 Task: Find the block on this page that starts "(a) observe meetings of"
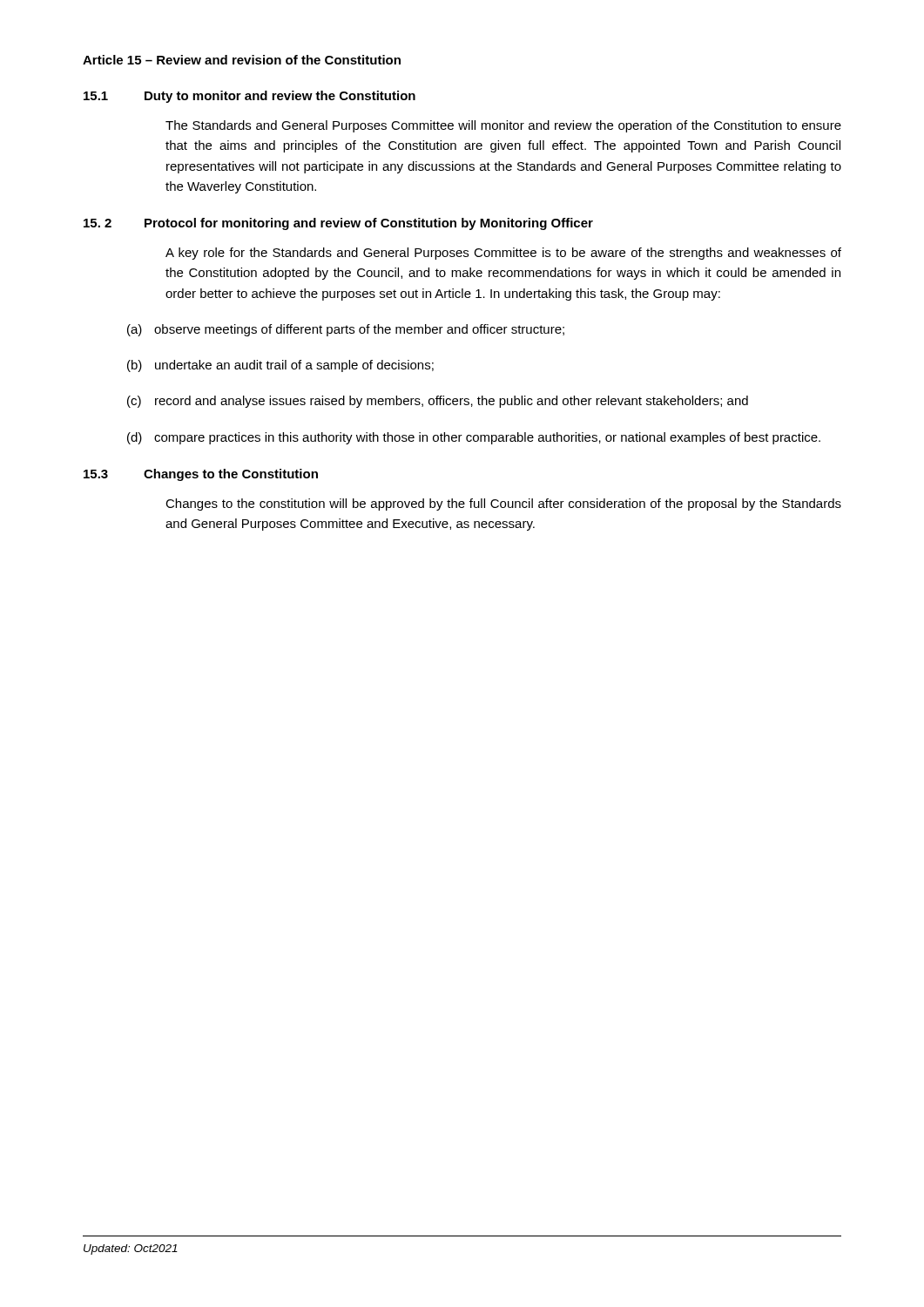(484, 329)
